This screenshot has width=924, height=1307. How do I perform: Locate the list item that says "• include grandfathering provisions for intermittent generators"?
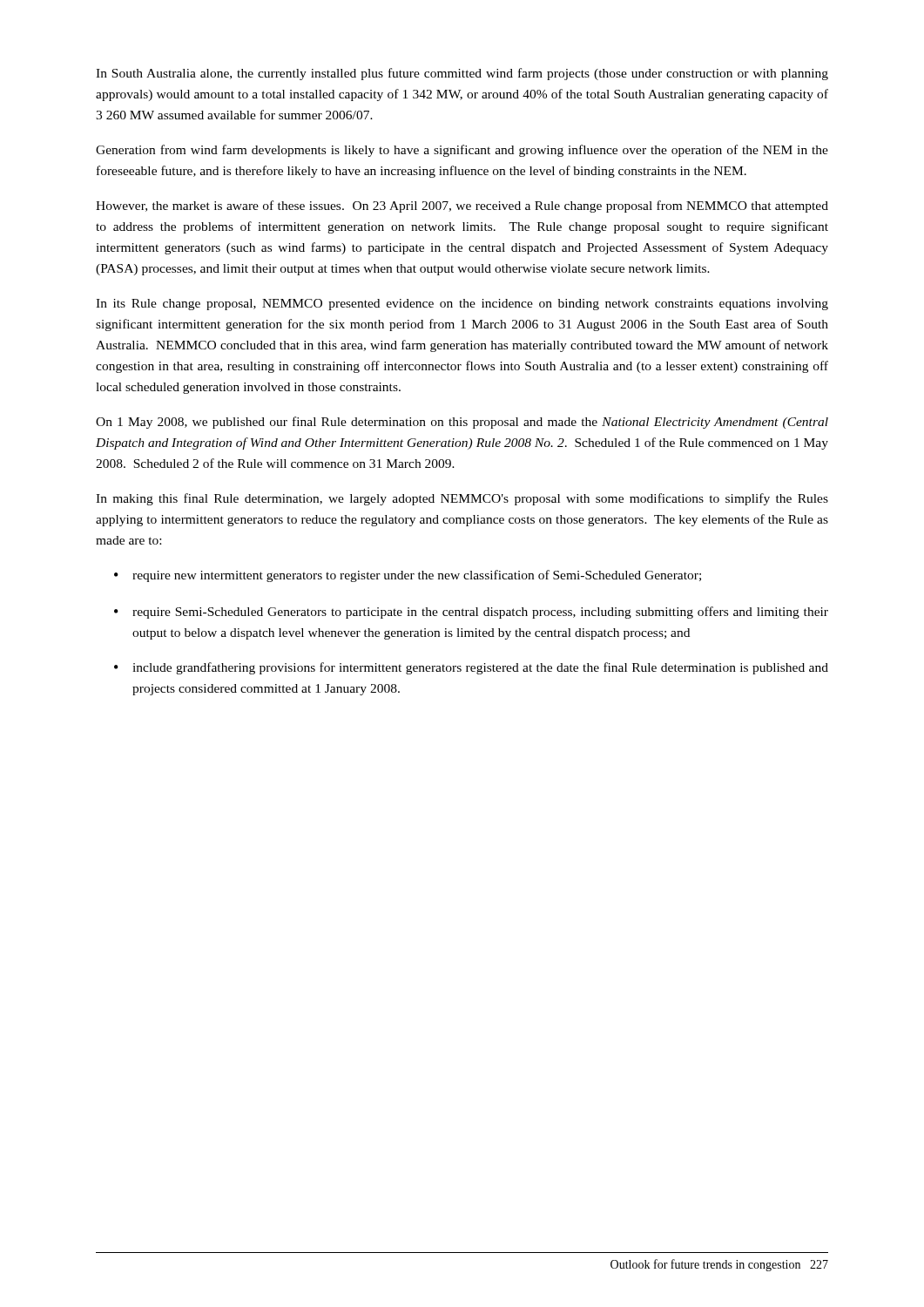471,678
